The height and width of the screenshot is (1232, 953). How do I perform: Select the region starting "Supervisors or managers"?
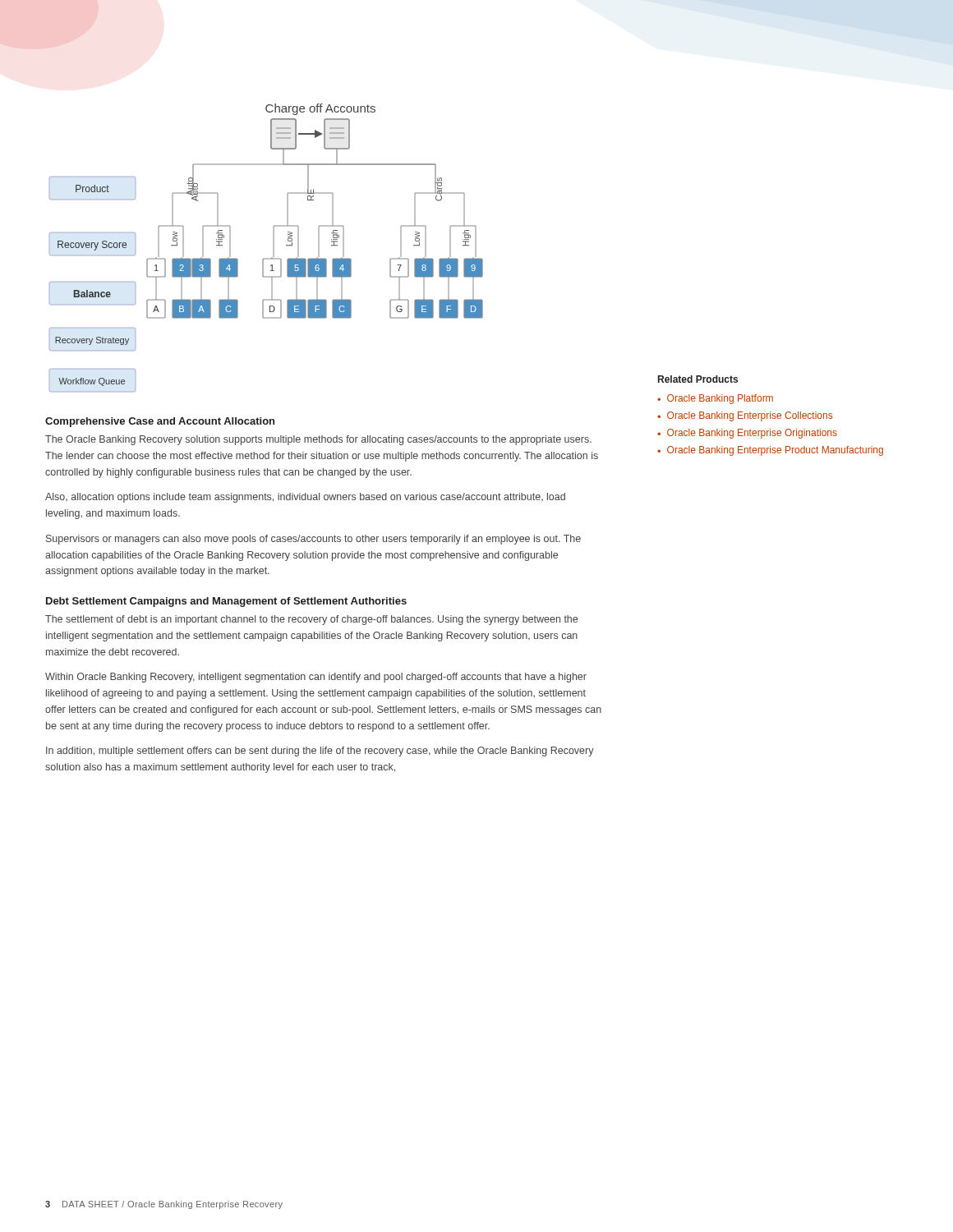click(313, 555)
